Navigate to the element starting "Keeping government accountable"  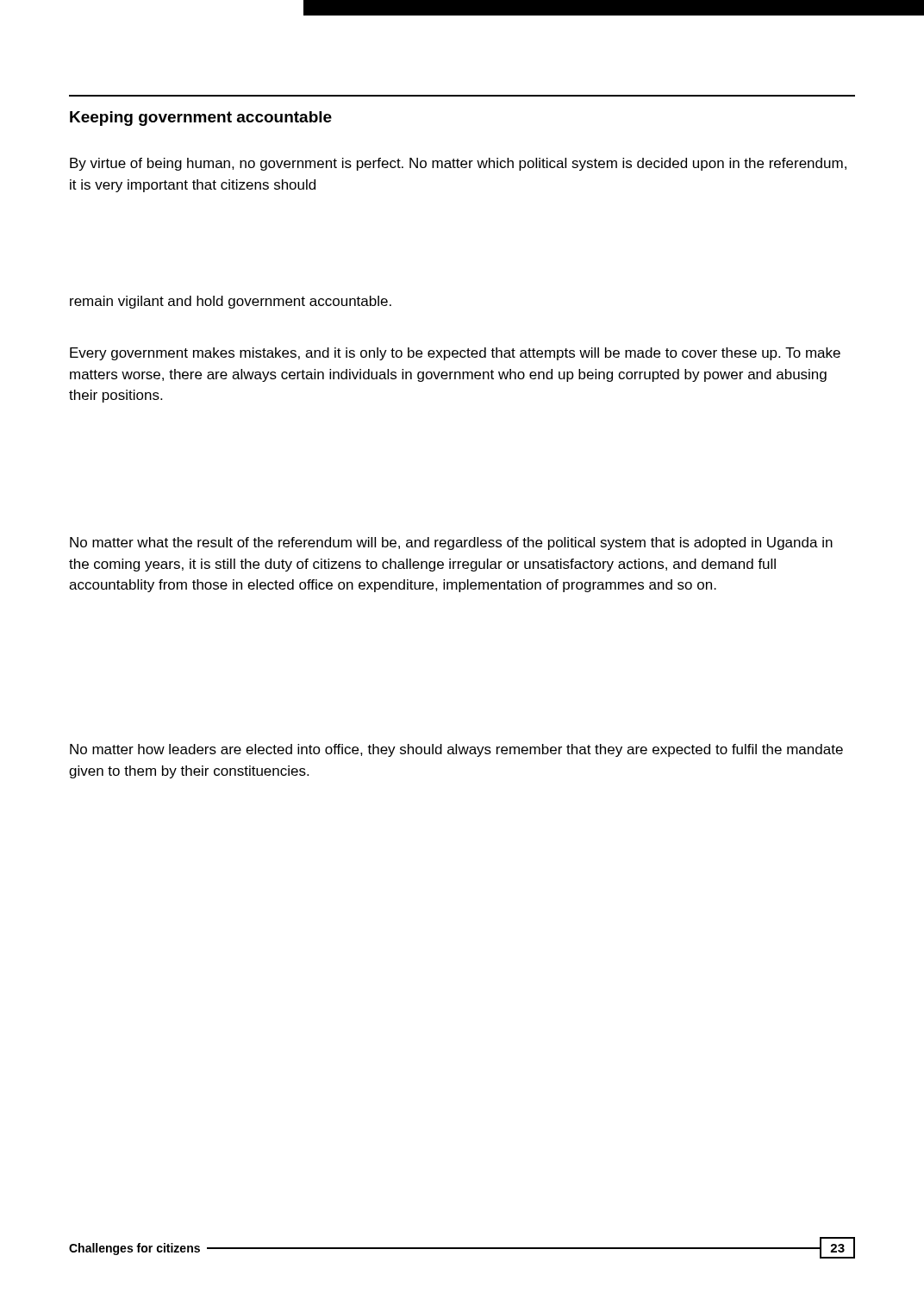201,119
